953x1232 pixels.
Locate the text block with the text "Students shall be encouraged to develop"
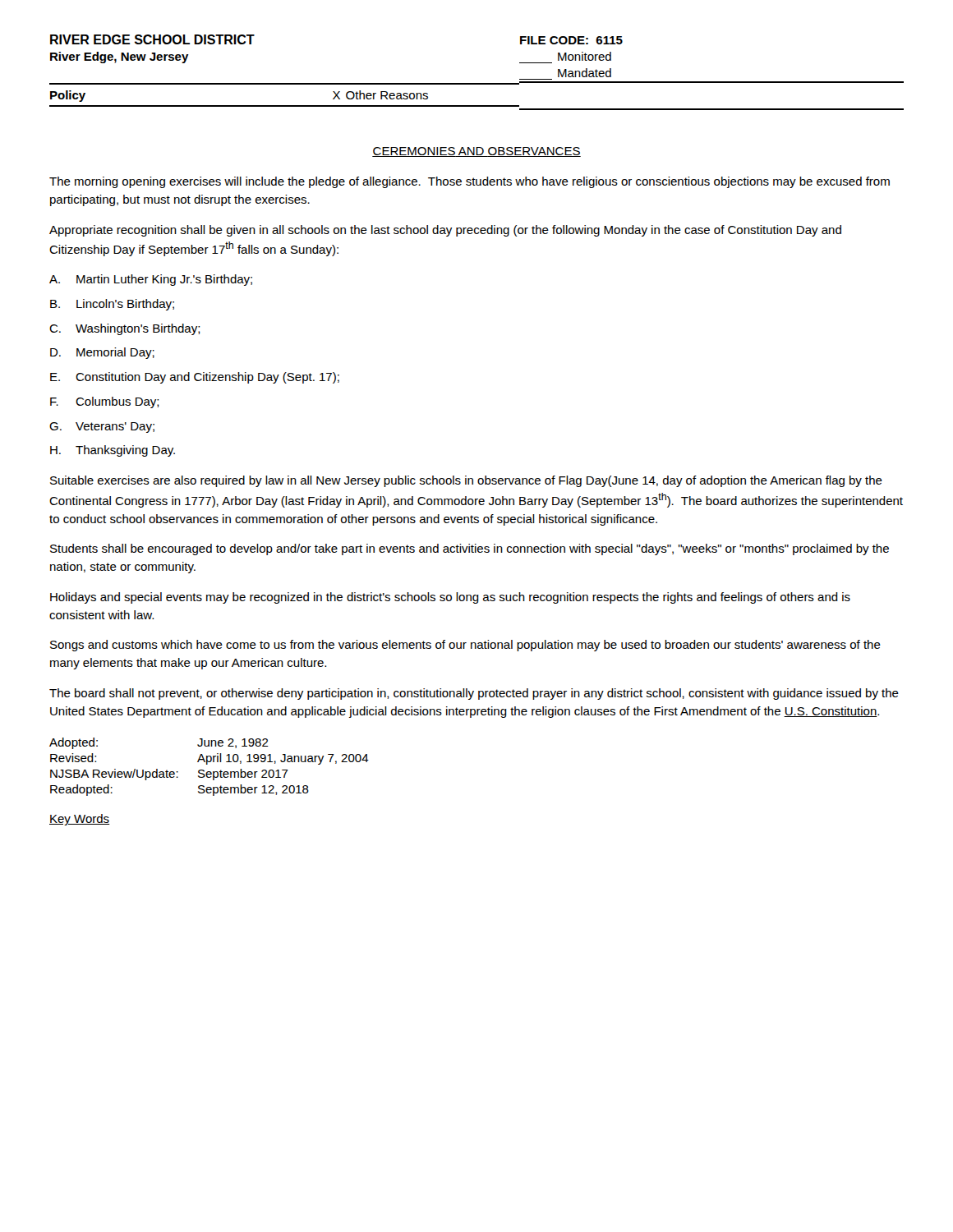[476, 558]
